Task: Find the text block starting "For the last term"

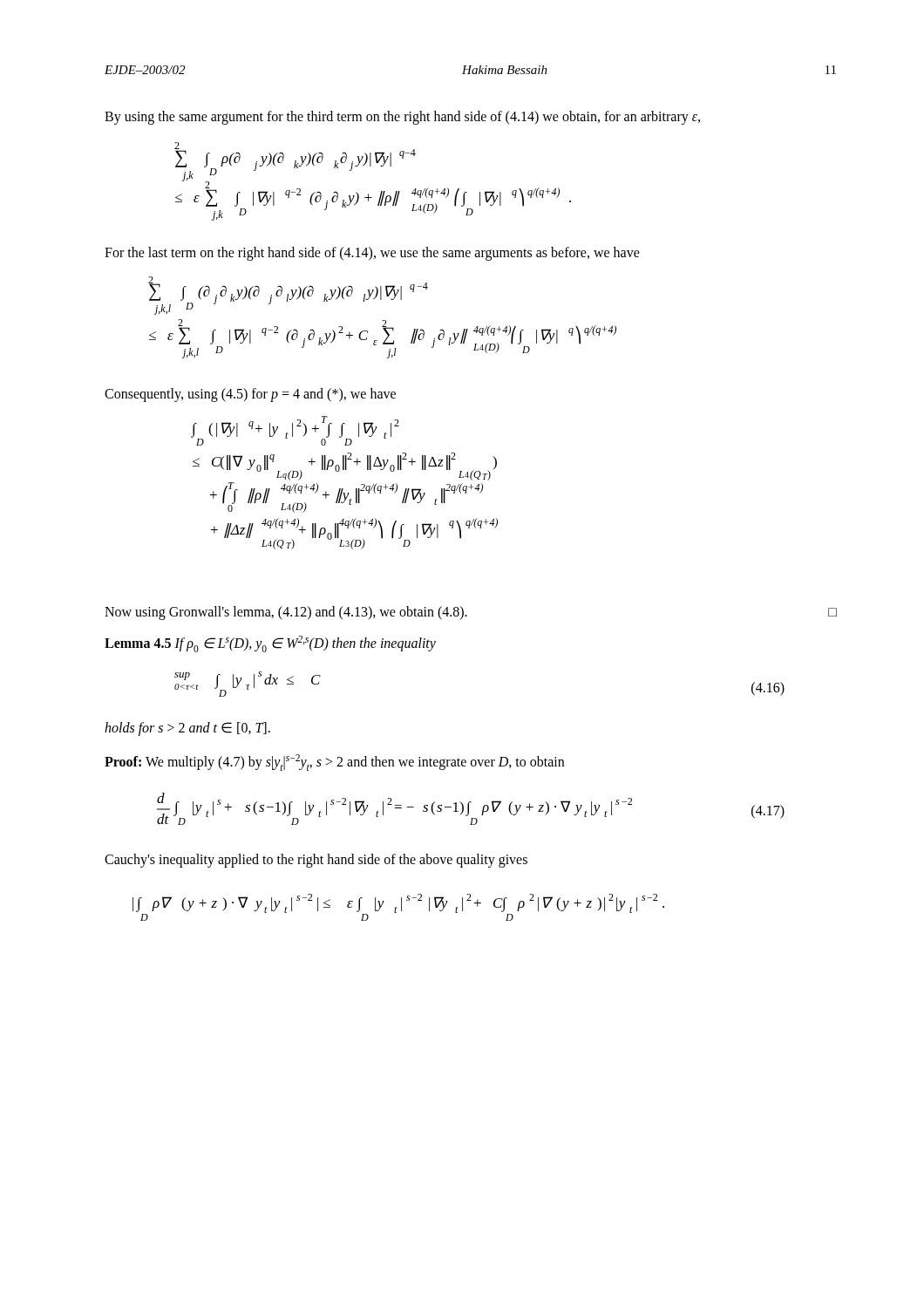Action: click(x=372, y=252)
